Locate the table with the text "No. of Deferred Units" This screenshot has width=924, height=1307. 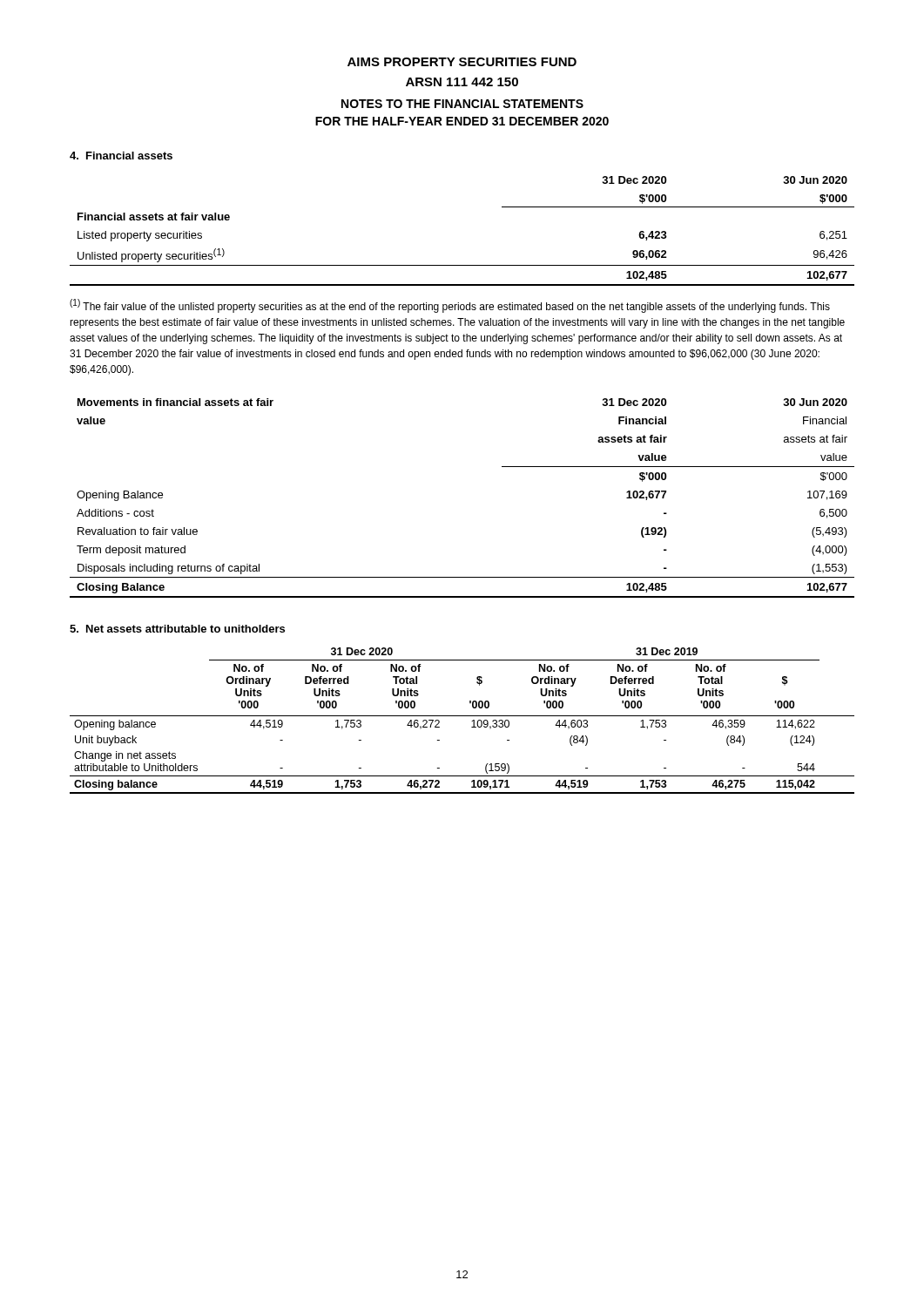462,719
